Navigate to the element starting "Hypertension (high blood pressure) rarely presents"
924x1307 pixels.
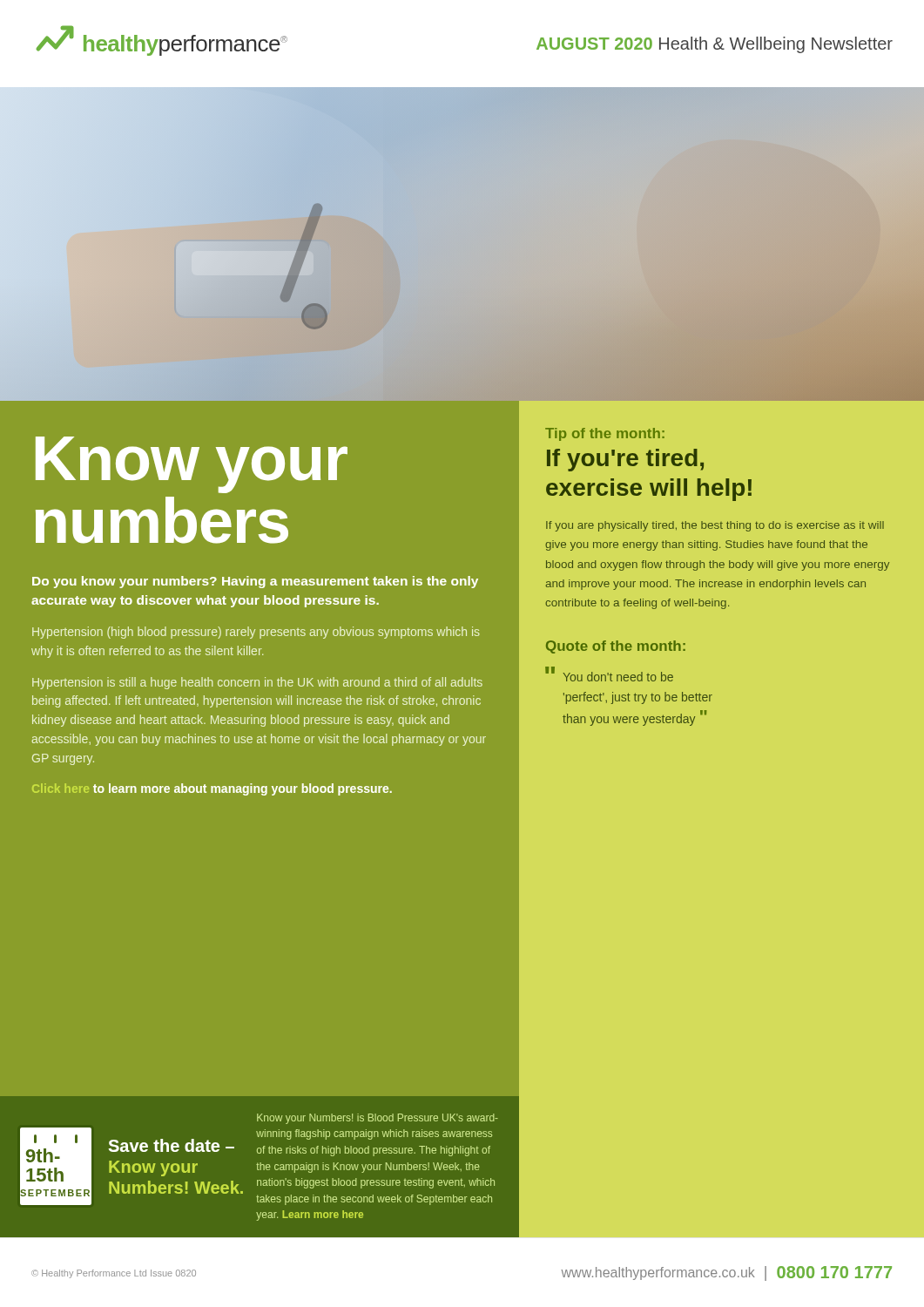tap(256, 641)
